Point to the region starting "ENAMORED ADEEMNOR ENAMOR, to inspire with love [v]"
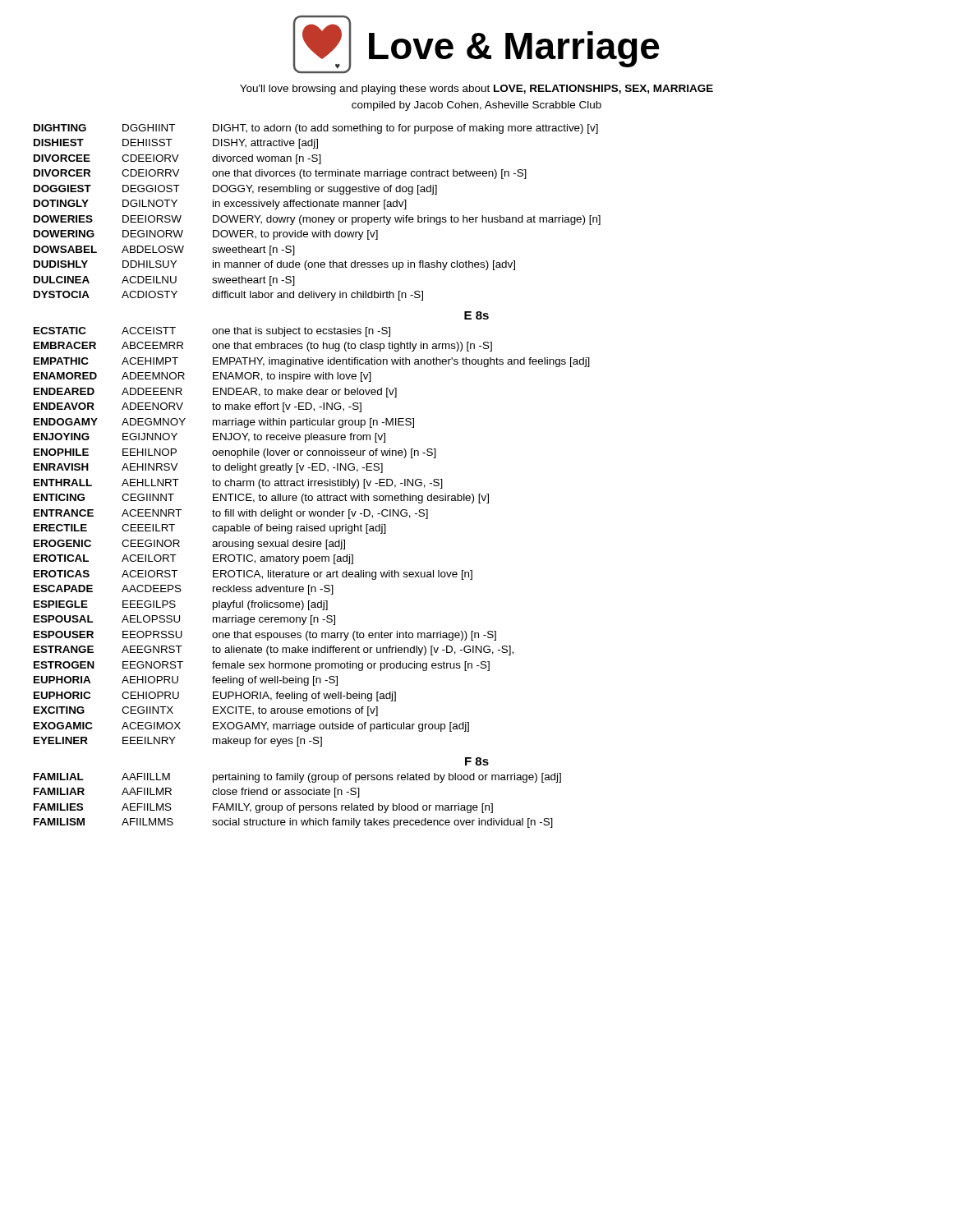The image size is (953, 1232). [x=60, y=377]
